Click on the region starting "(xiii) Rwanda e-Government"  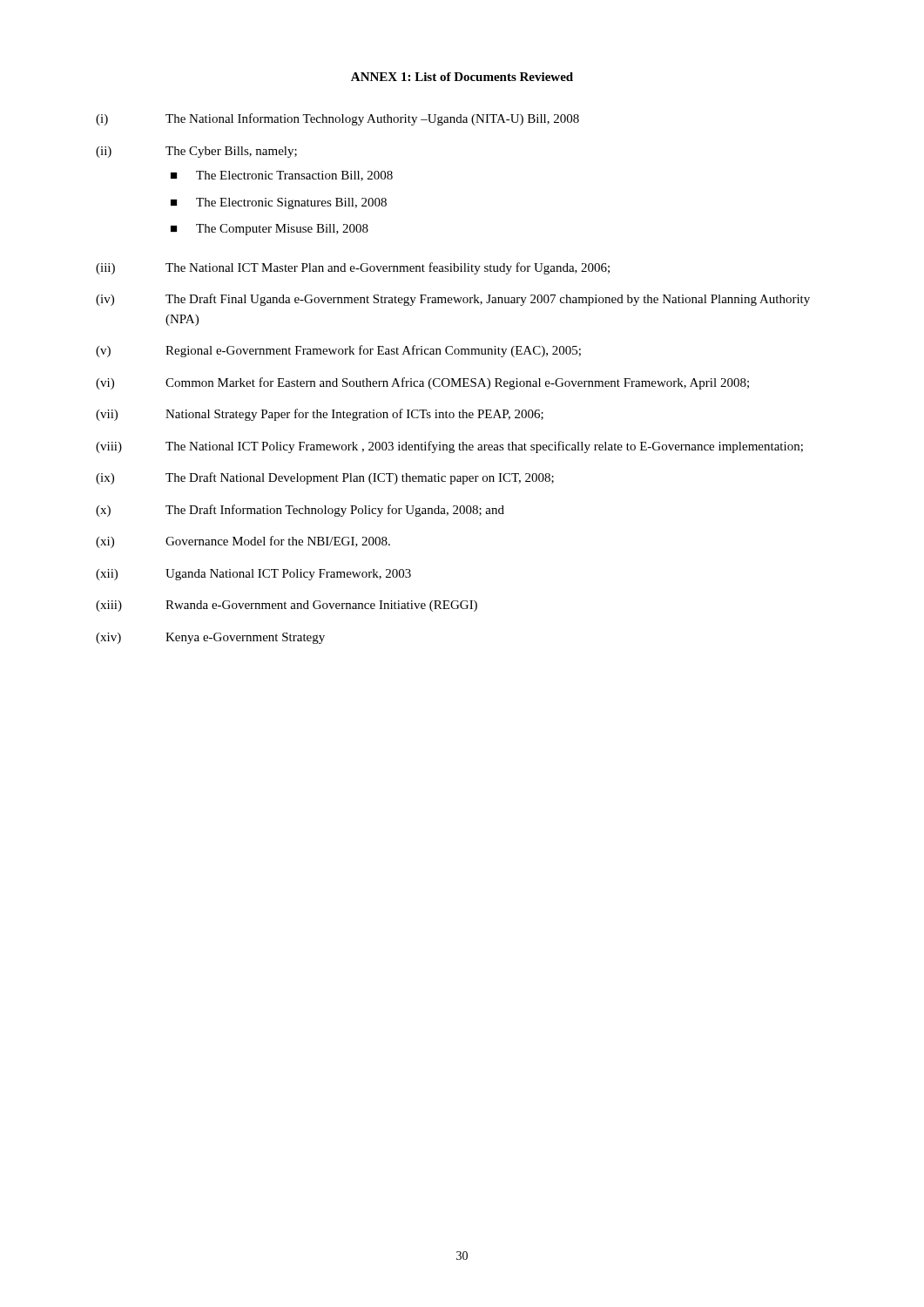[x=462, y=605]
